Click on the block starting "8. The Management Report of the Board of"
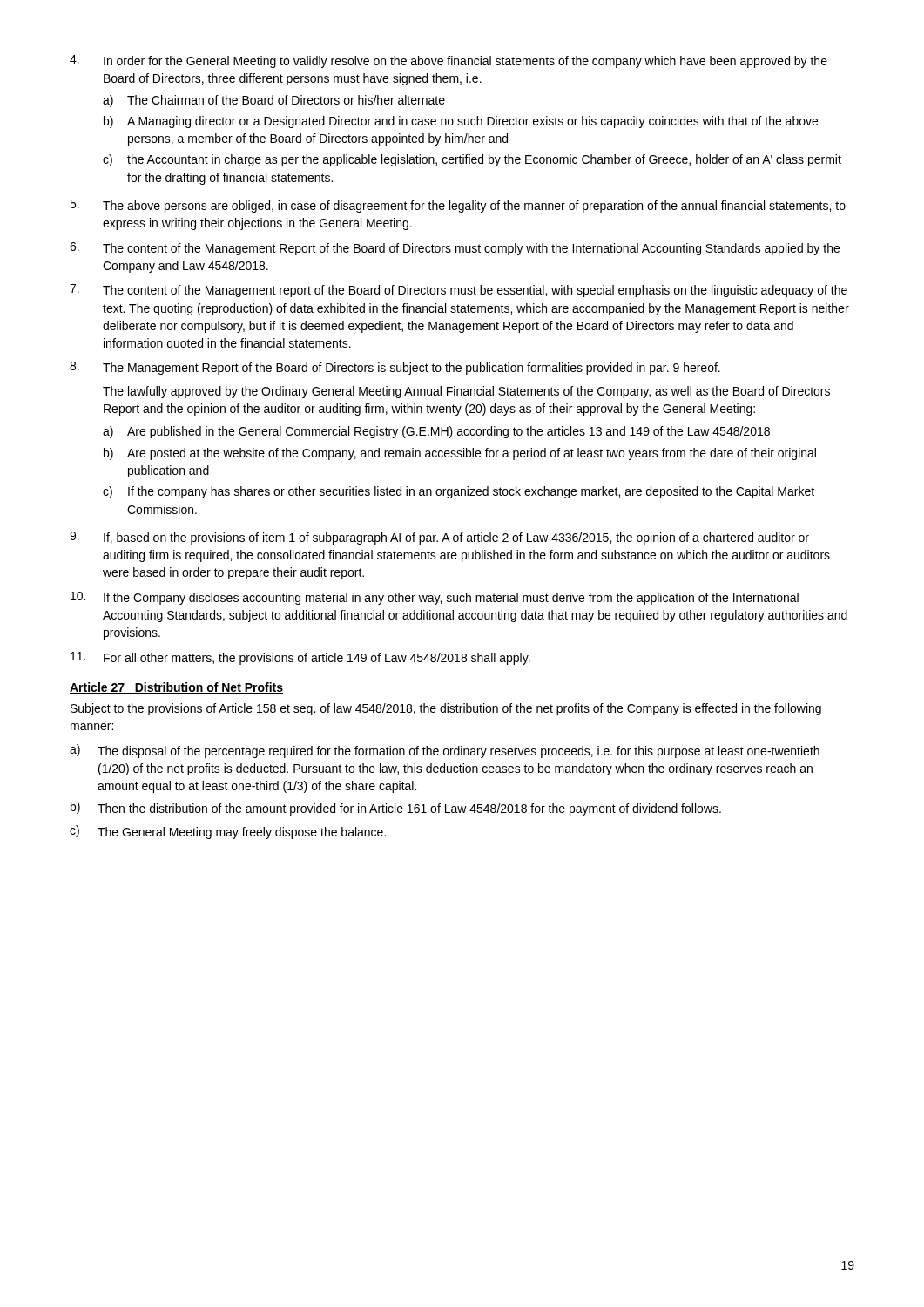Image resolution: width=924 pixels, height=1307 pixels. 462,441
